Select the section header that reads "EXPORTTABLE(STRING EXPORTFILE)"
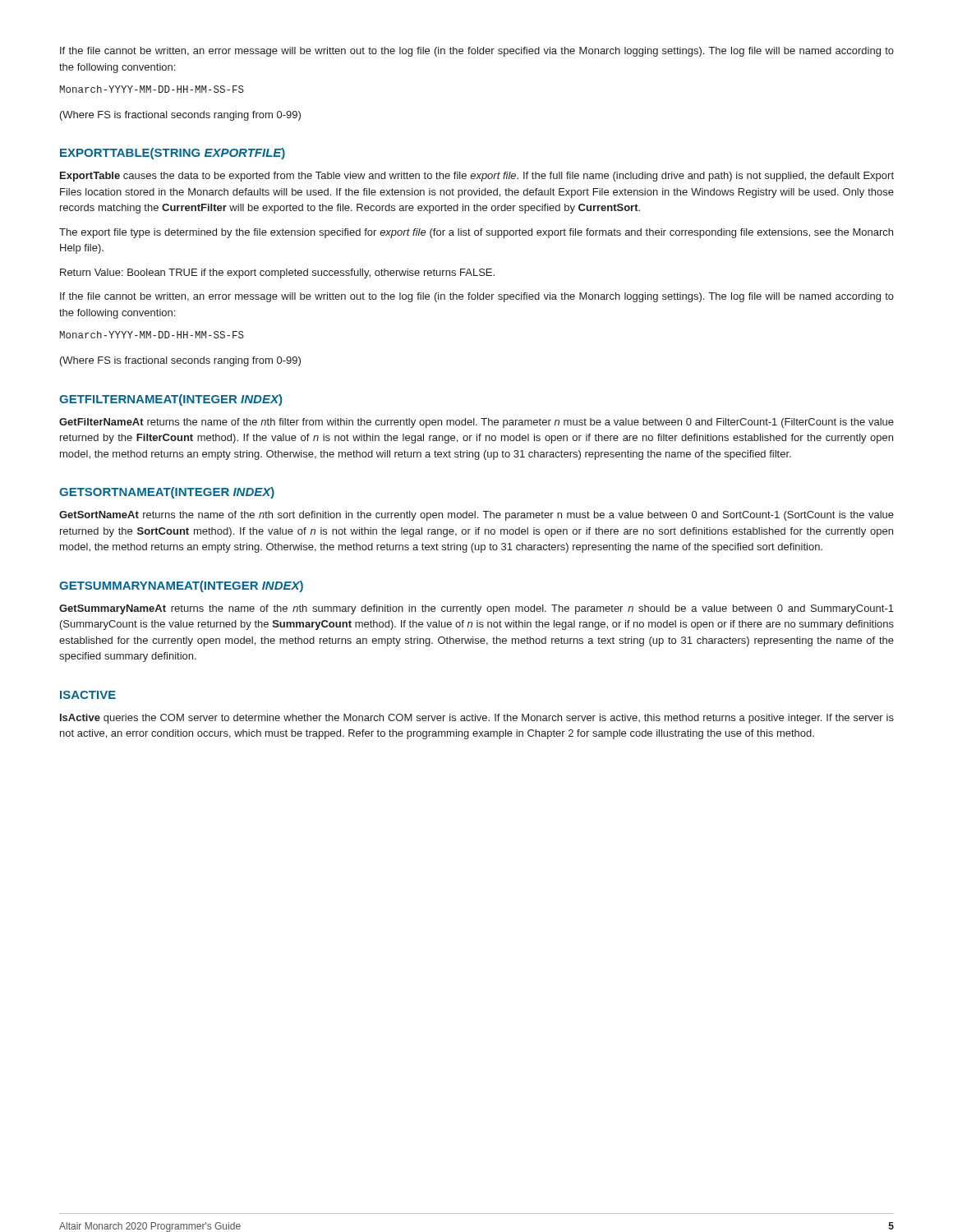Screen dimensions: 1232x953 click(x=172, y=153)
